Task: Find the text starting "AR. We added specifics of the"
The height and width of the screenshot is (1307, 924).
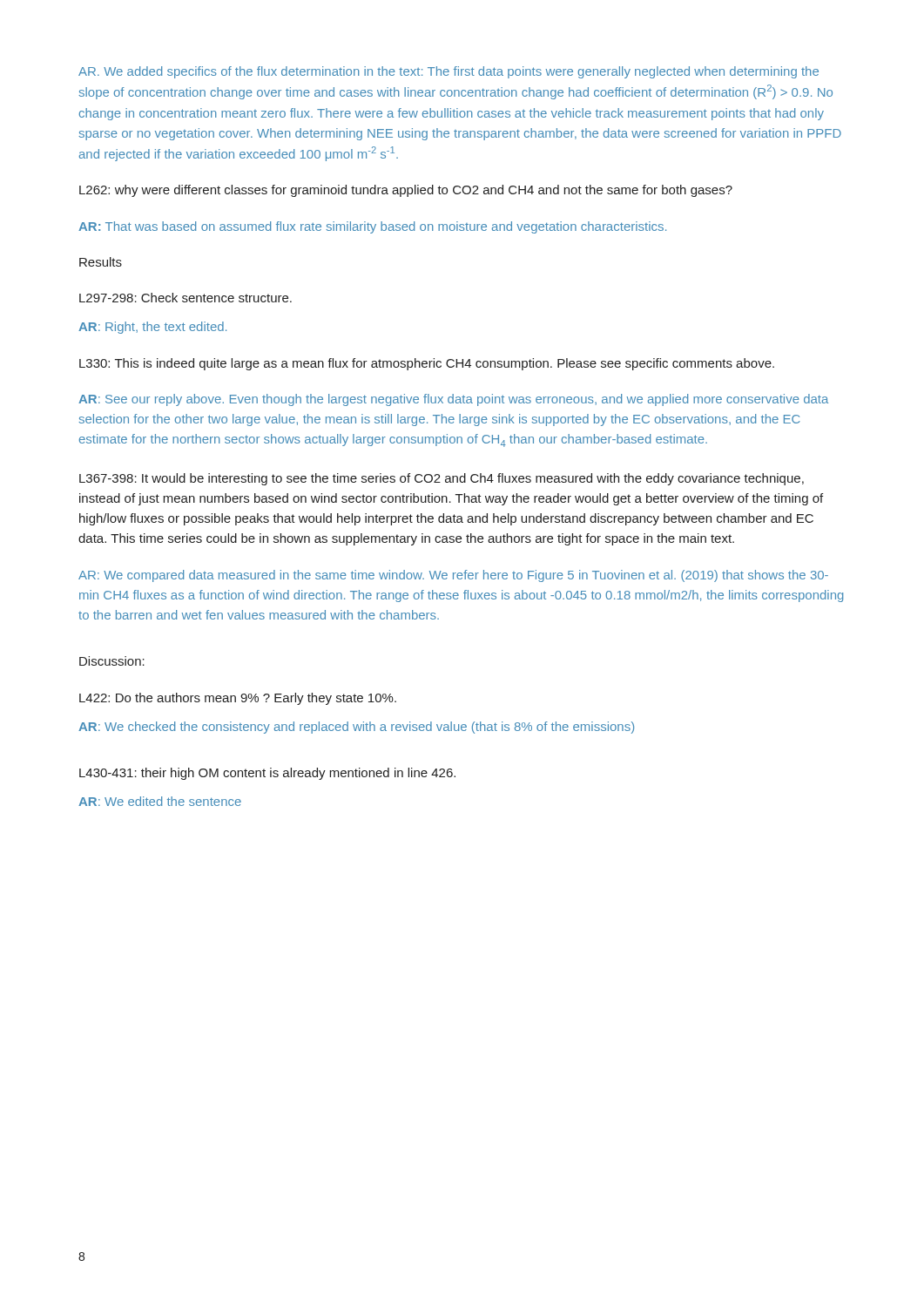Action: tap(462, 113)
